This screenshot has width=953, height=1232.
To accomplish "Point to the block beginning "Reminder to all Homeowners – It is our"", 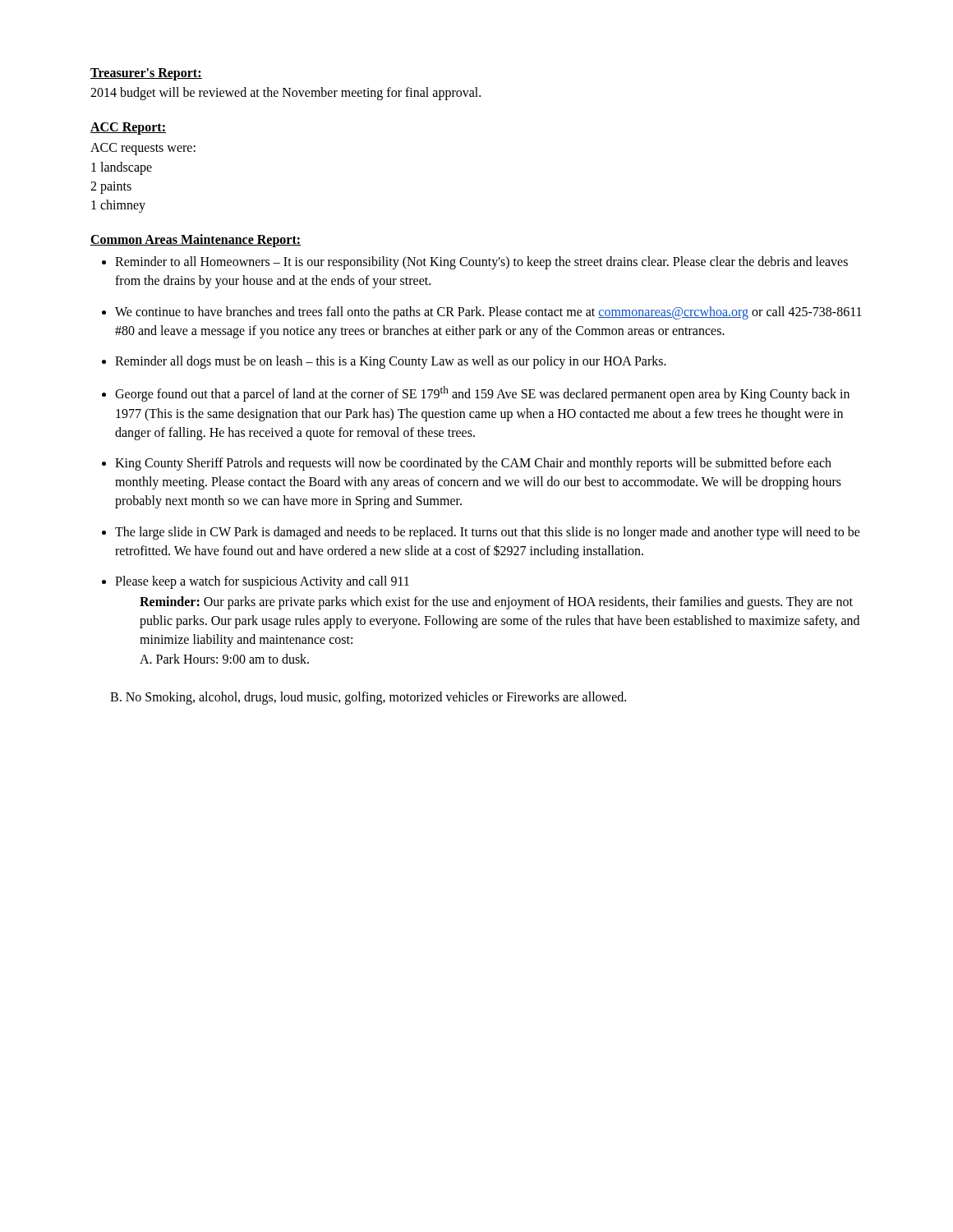I will [482, 271].
